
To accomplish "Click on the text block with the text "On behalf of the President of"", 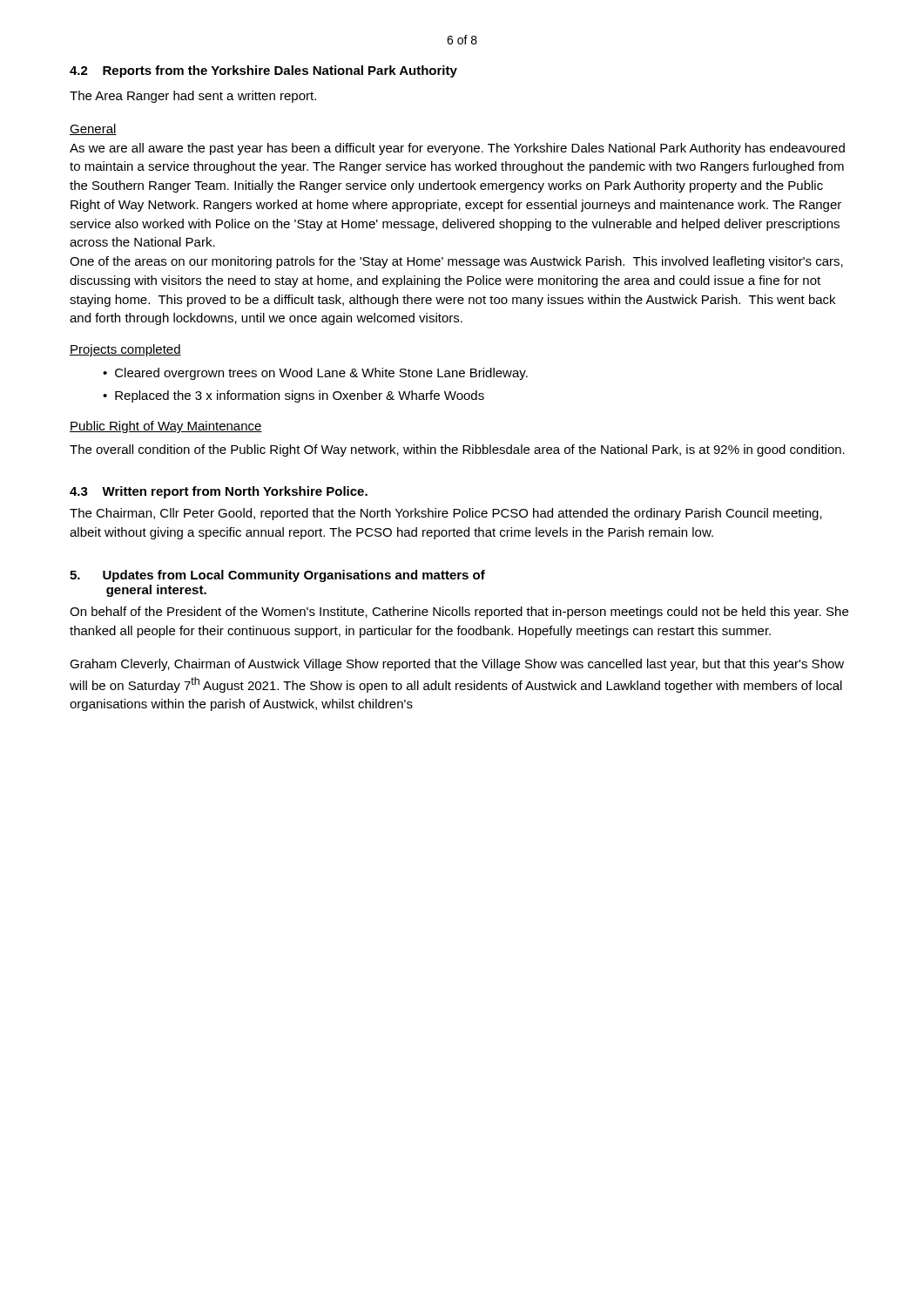I will [459, 621].
